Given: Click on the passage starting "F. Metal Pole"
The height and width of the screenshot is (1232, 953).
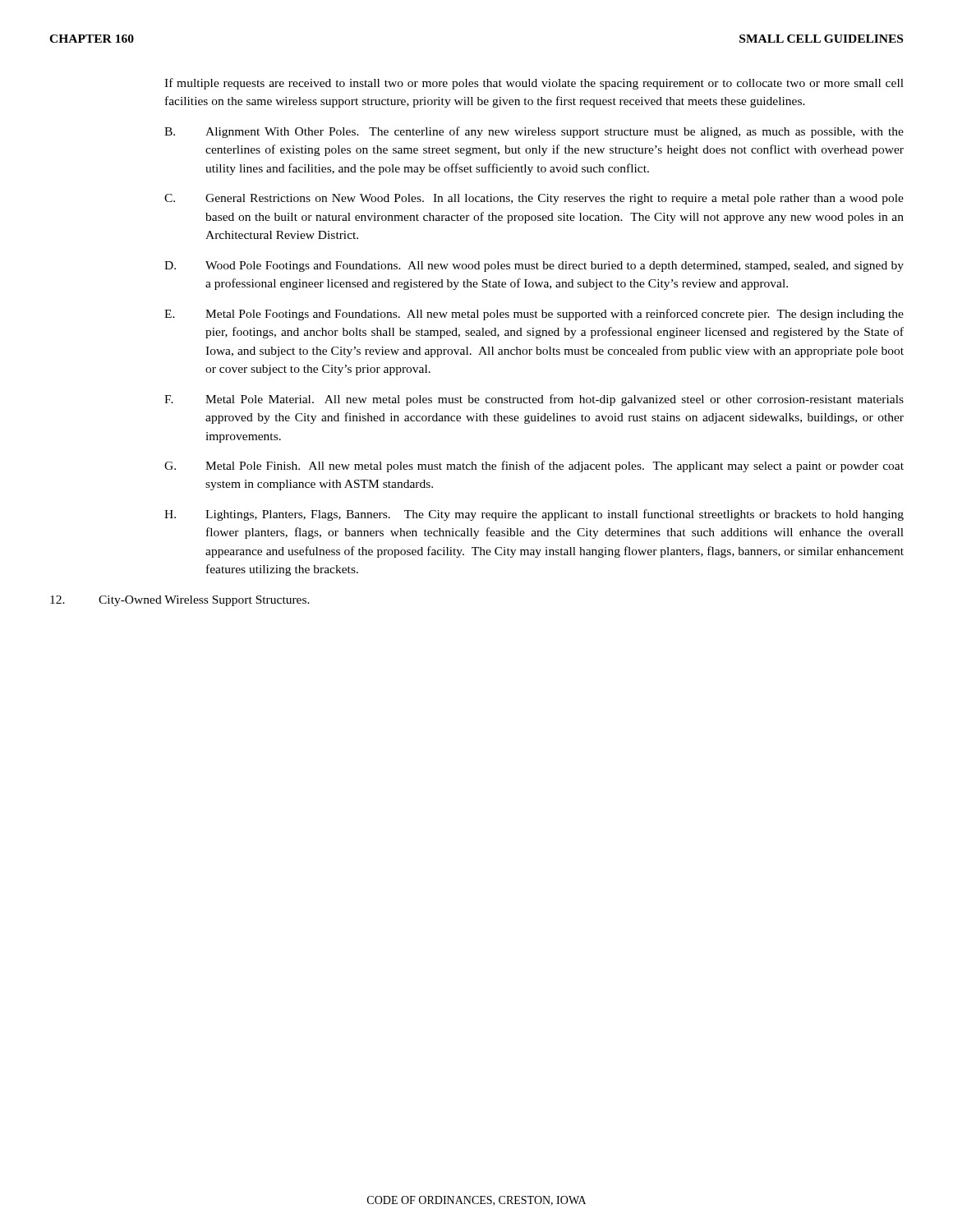Looking at the screenshot, I should 534,417.
